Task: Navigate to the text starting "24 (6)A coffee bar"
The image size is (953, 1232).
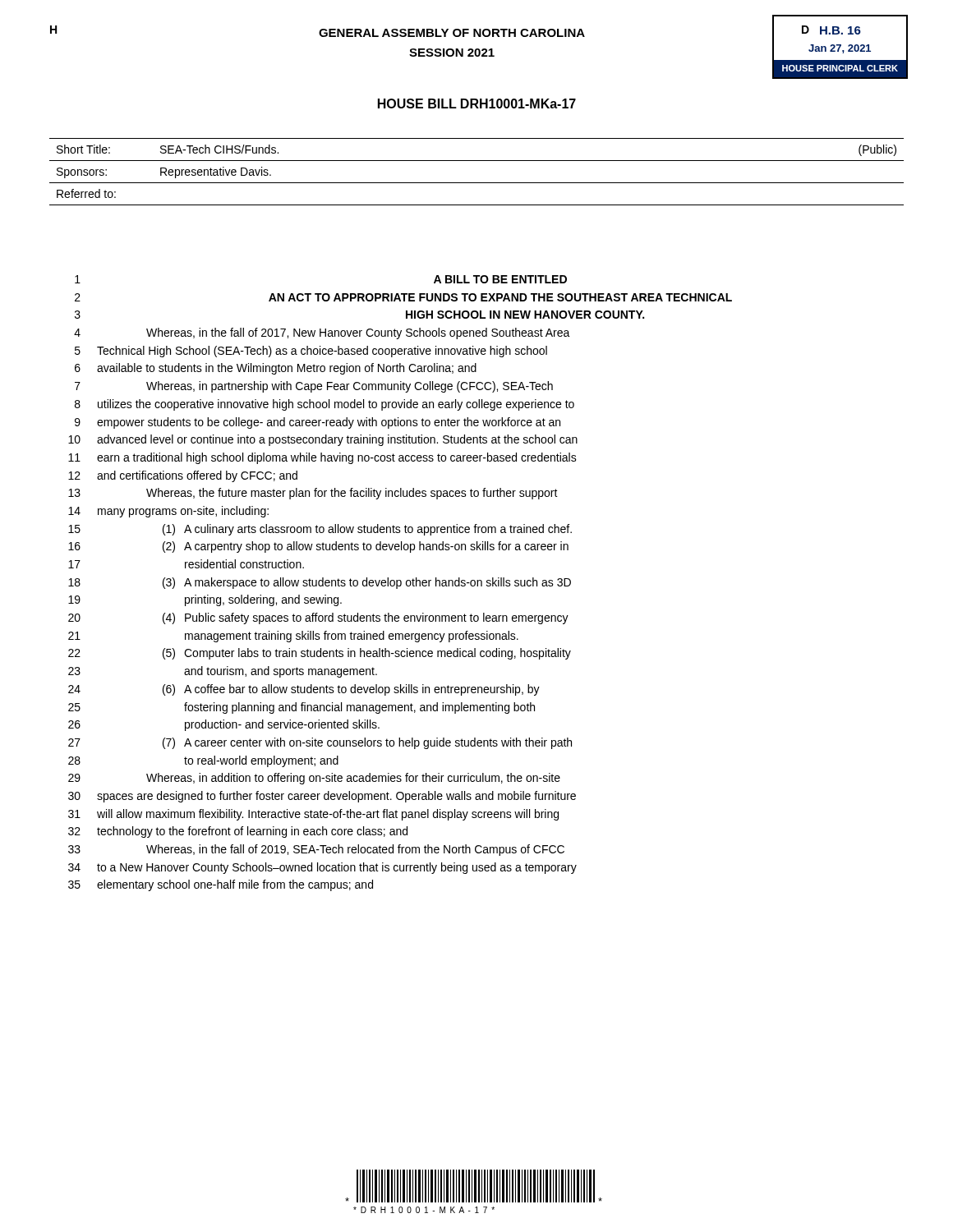Action: click(x=476, y=690)
